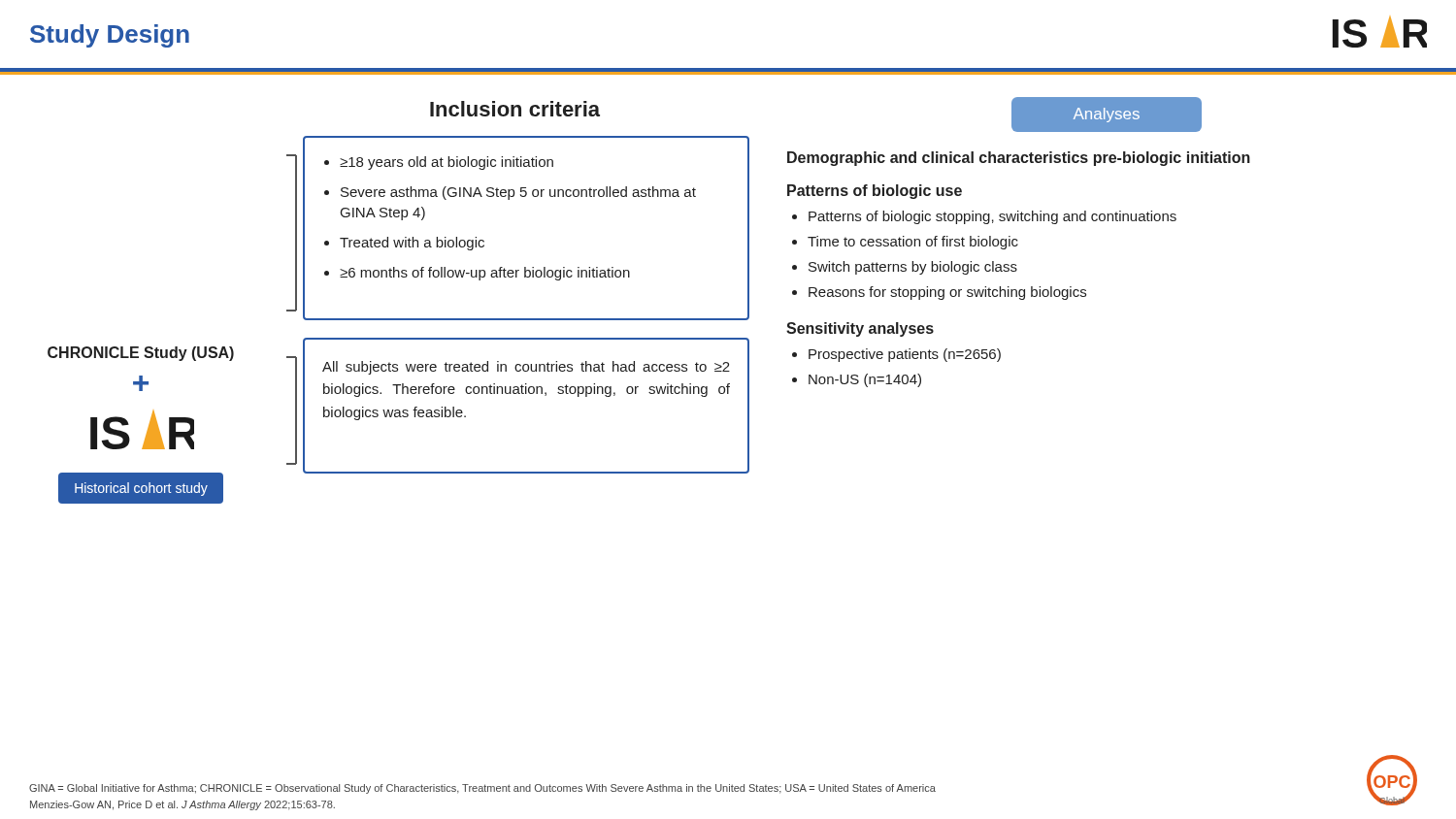Point to "Prospective patients (n=2656)"
Screen dimensions: 819x1456
tap(905, 354)
